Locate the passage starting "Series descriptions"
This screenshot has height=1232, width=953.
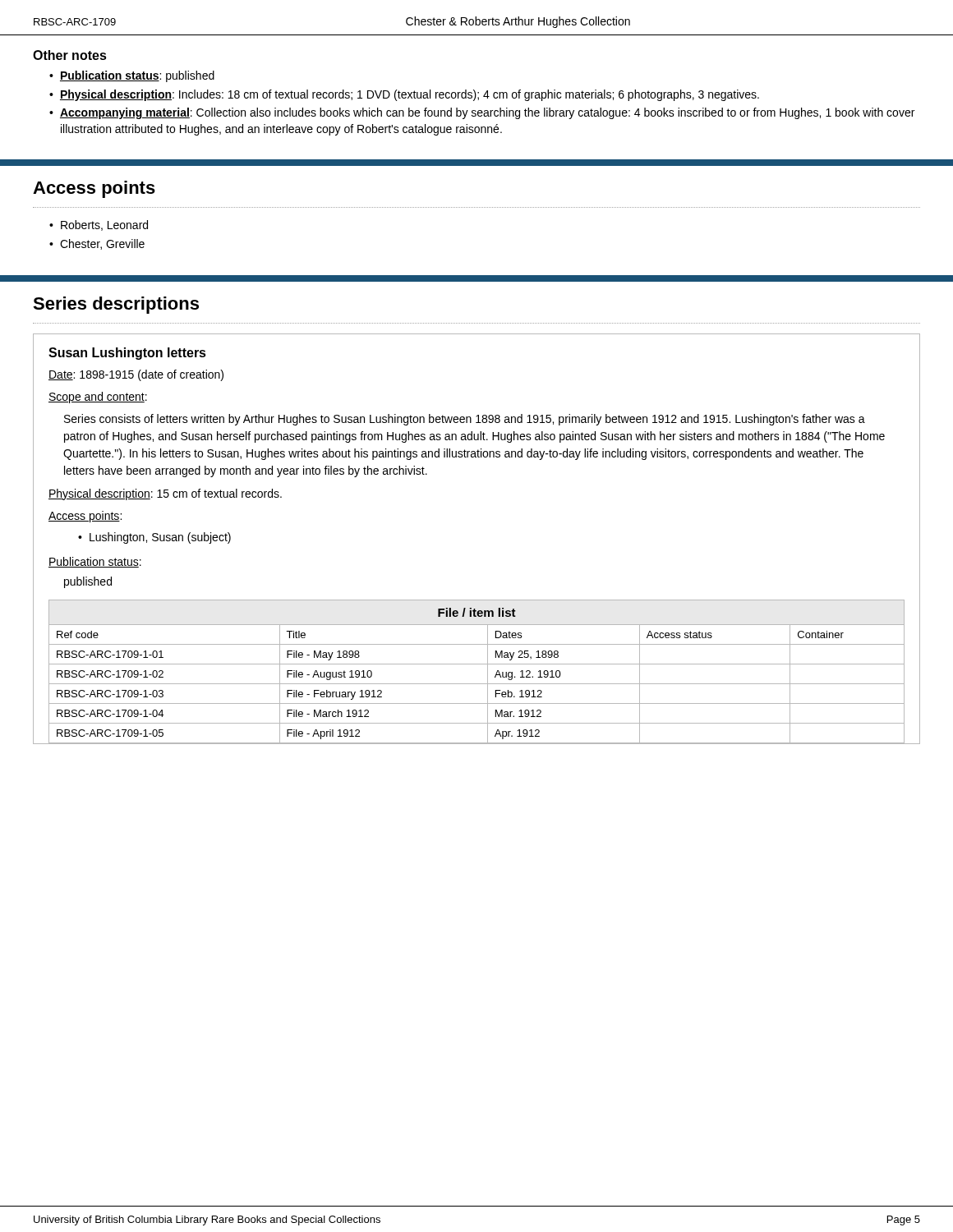click(116, 305)
